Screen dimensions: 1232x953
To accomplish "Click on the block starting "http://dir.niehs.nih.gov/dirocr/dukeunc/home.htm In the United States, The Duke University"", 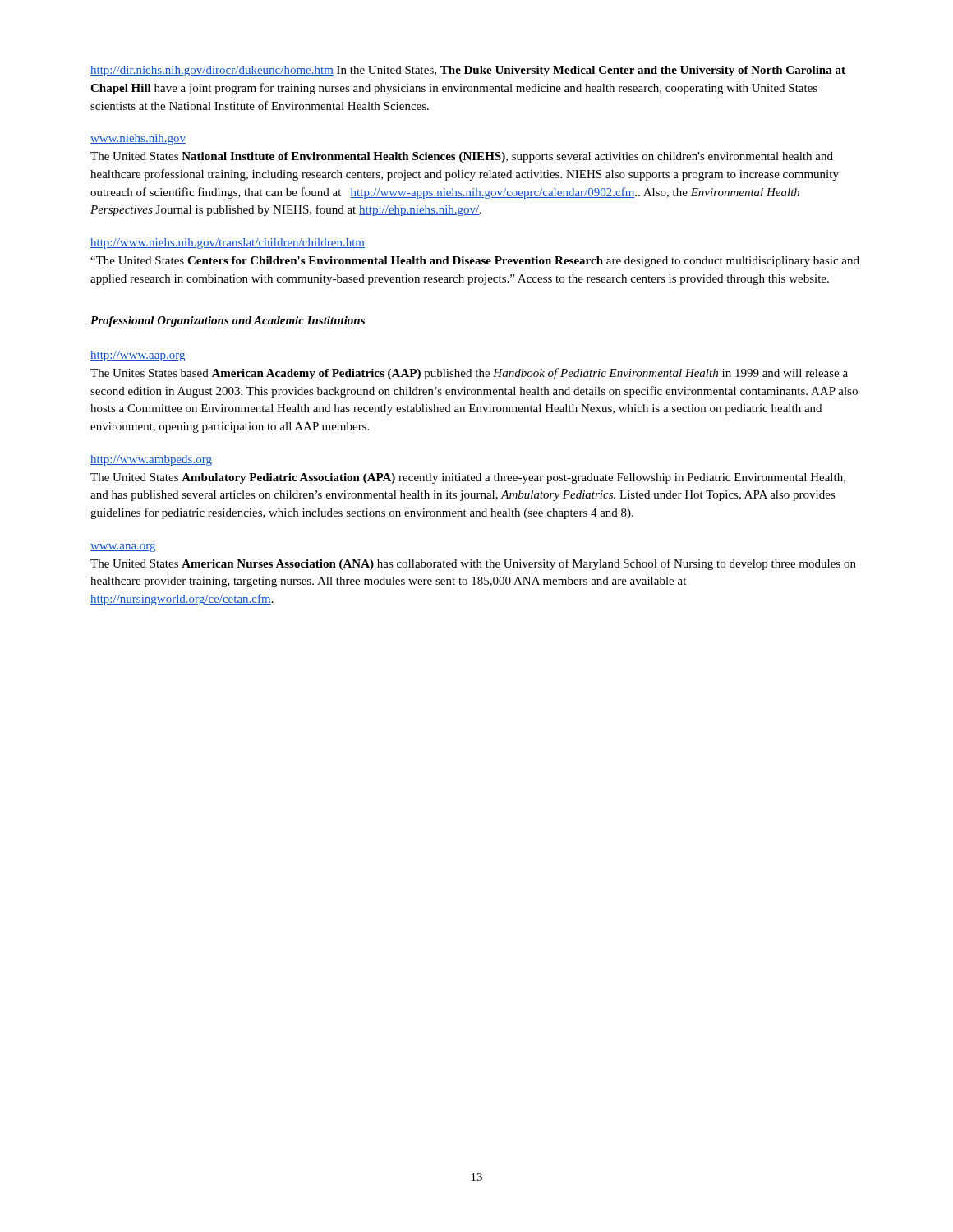I will coord(468,88).
